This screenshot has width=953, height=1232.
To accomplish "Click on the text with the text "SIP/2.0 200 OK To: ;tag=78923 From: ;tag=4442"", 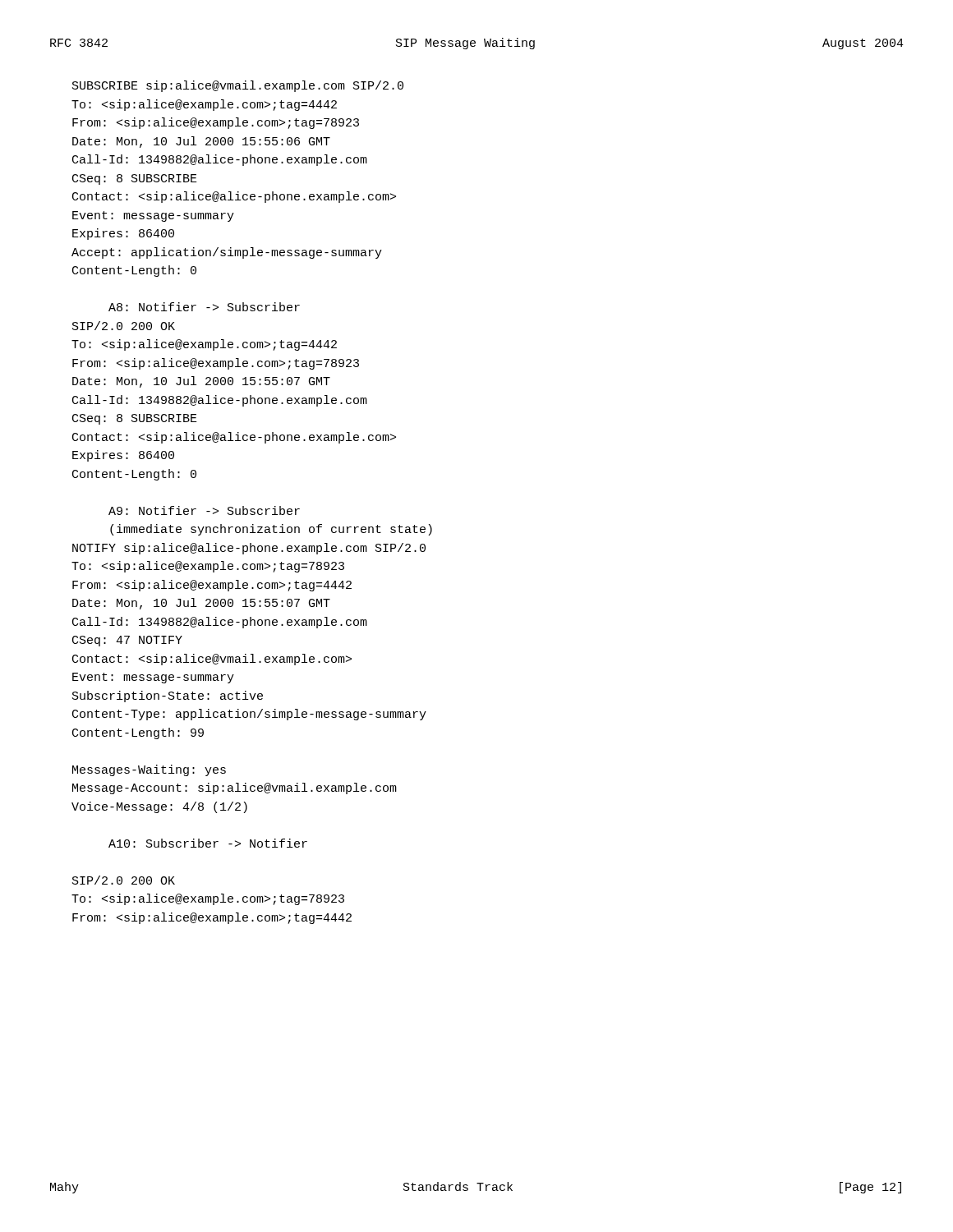I will tap(201, 900).
